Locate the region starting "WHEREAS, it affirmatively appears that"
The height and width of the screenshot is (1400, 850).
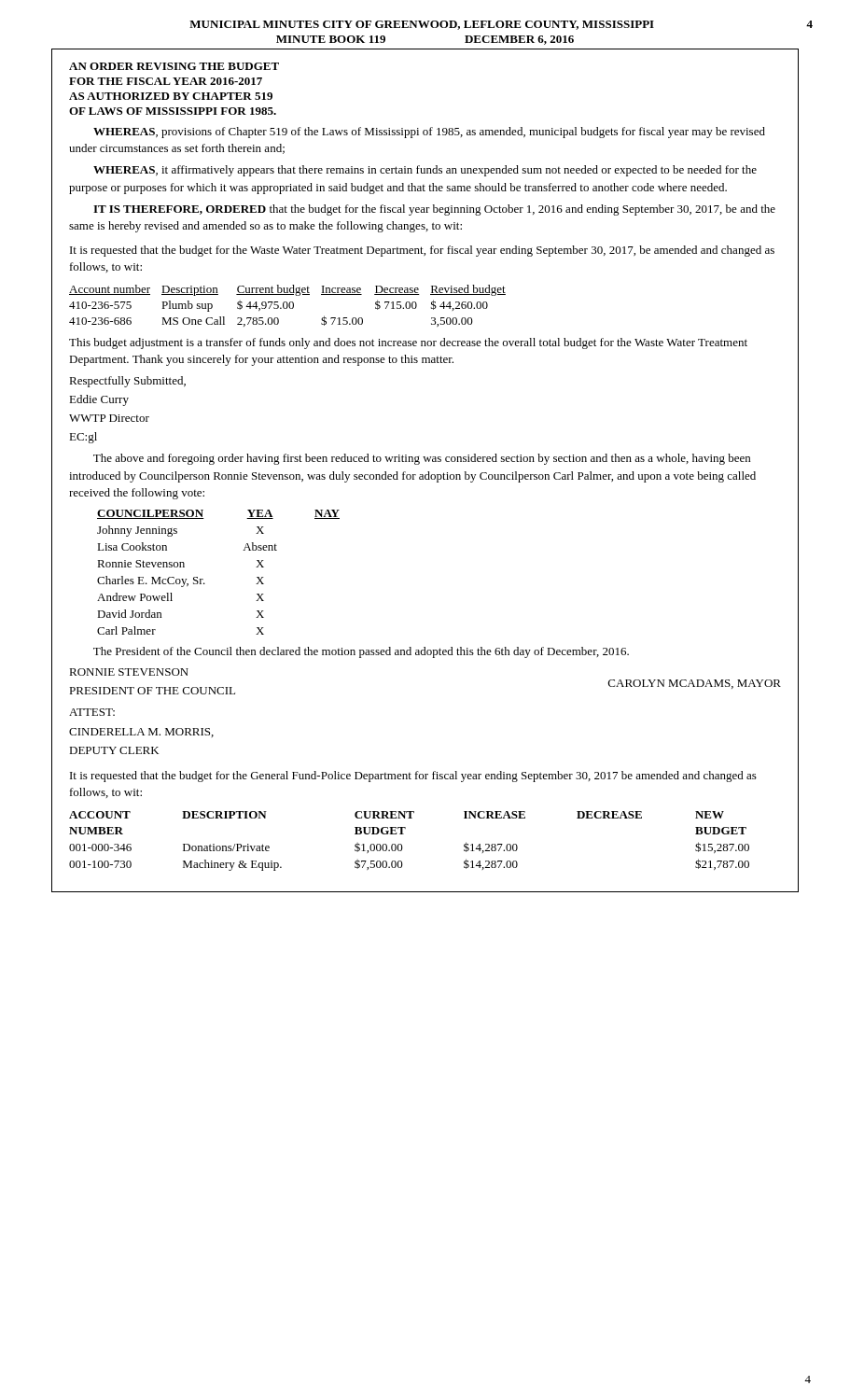(x=413, y=178)
